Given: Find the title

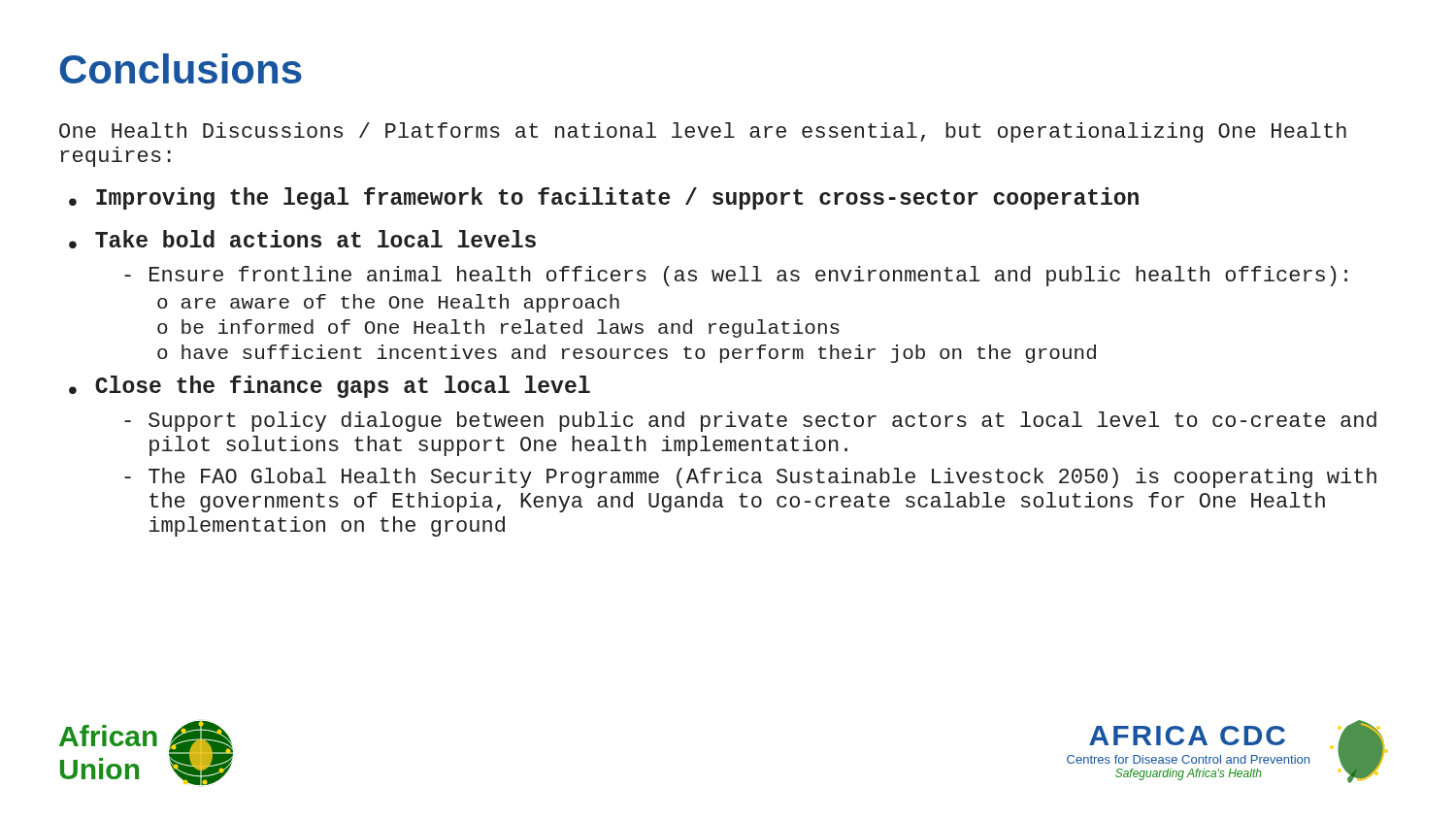Looking at the screenshot, I should [181, 69].
